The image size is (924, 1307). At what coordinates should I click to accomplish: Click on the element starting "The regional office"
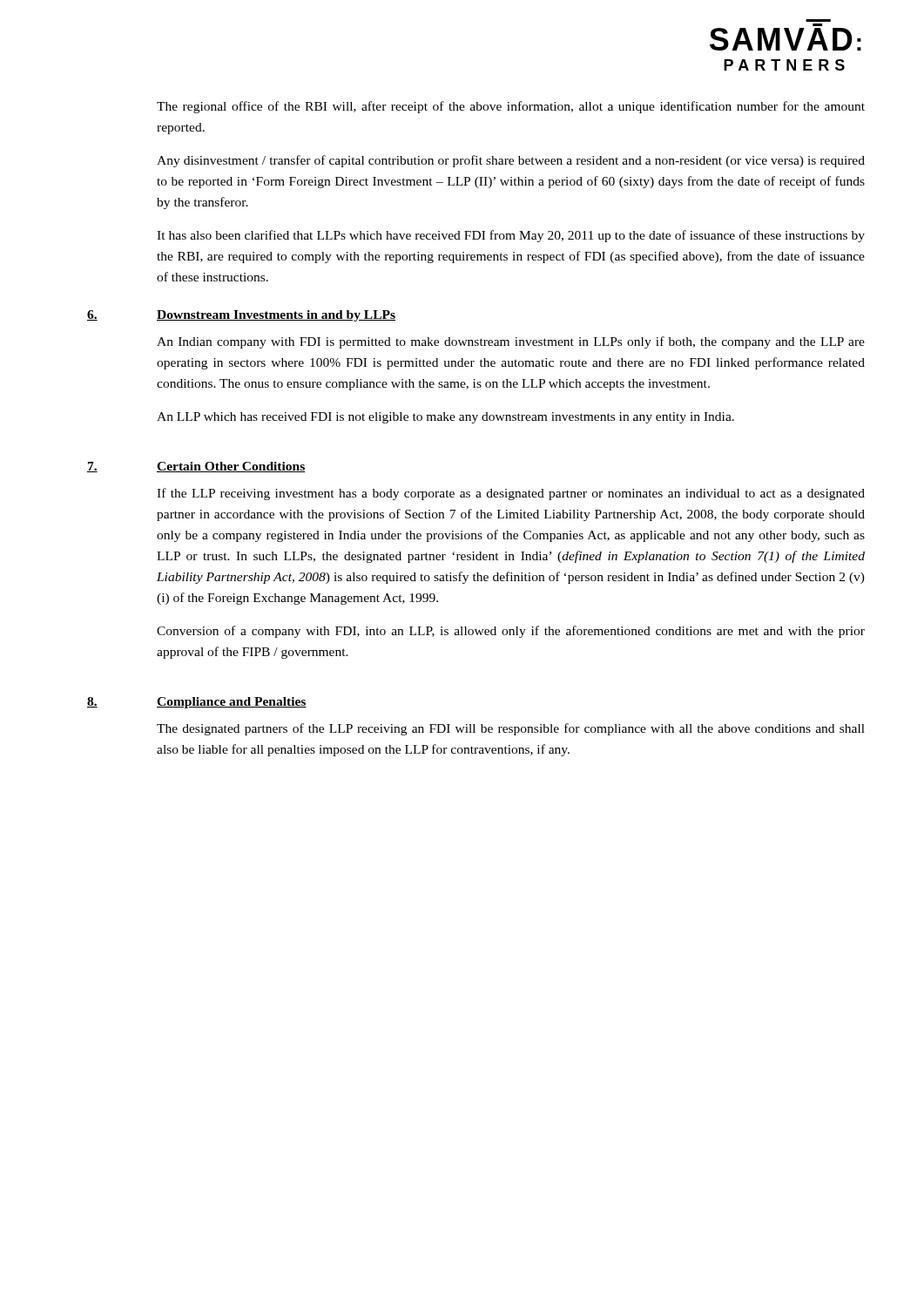[511, 116]
